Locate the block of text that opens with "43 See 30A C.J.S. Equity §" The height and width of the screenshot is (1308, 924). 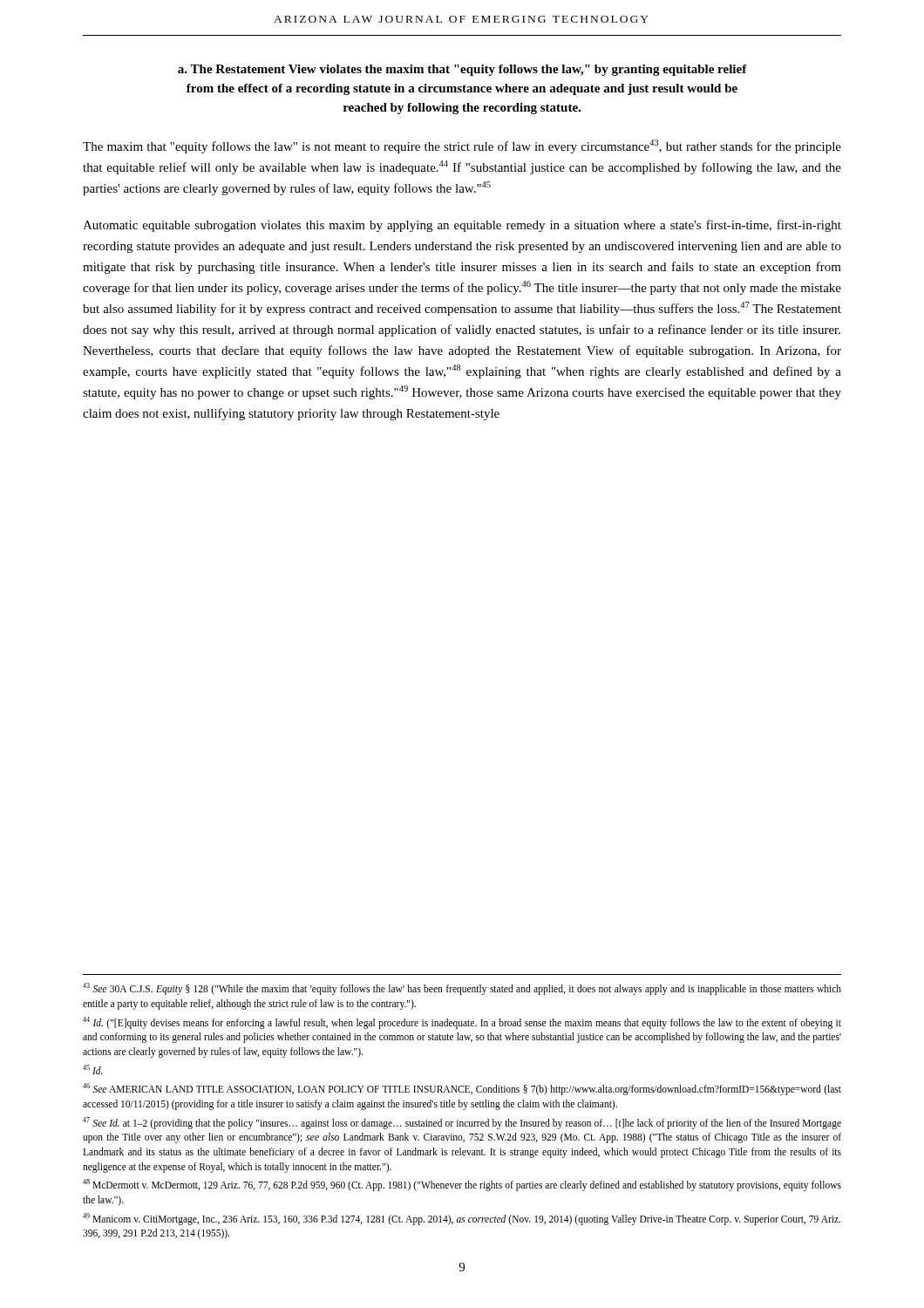462,996
